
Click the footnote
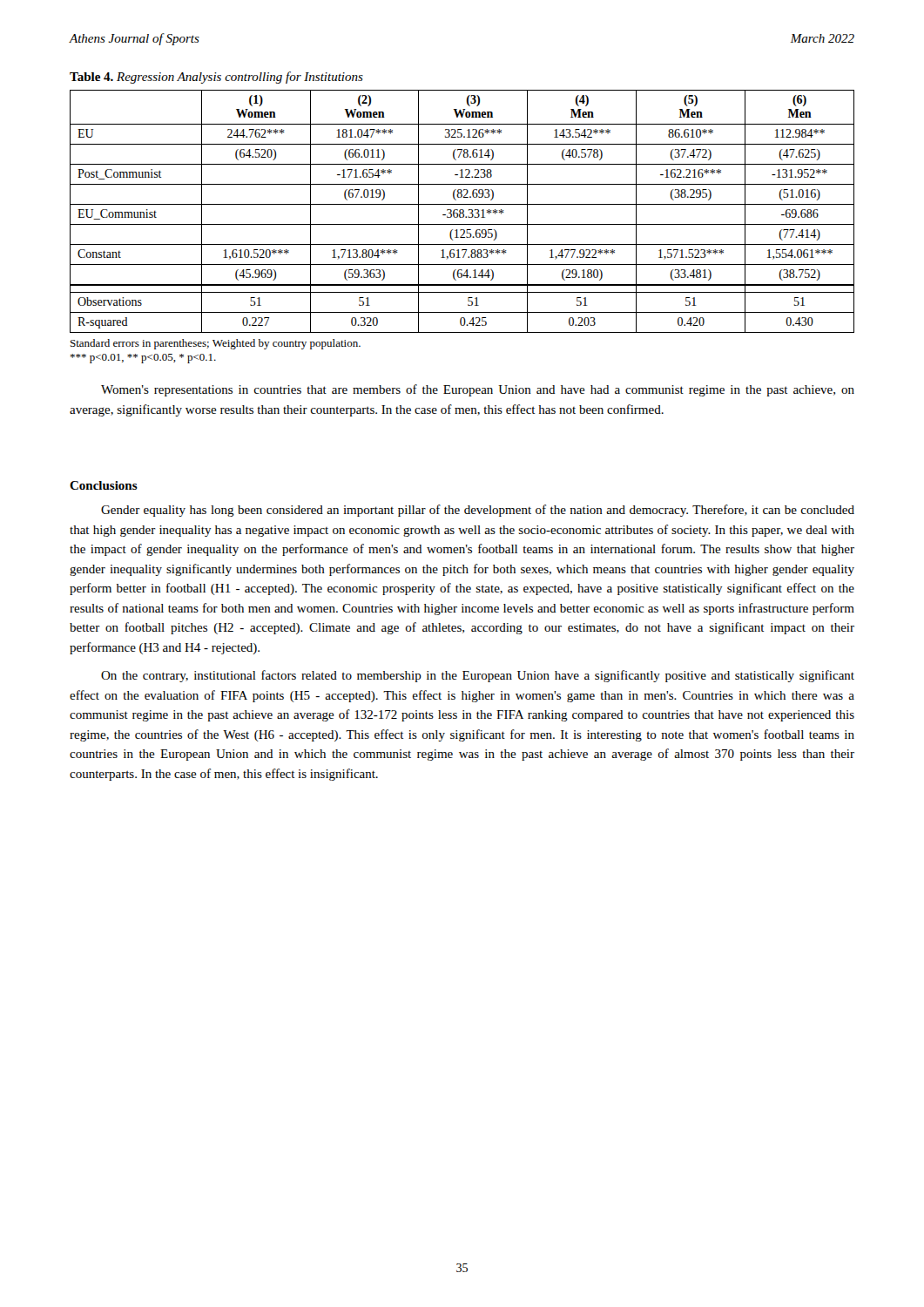coord(215,350)
